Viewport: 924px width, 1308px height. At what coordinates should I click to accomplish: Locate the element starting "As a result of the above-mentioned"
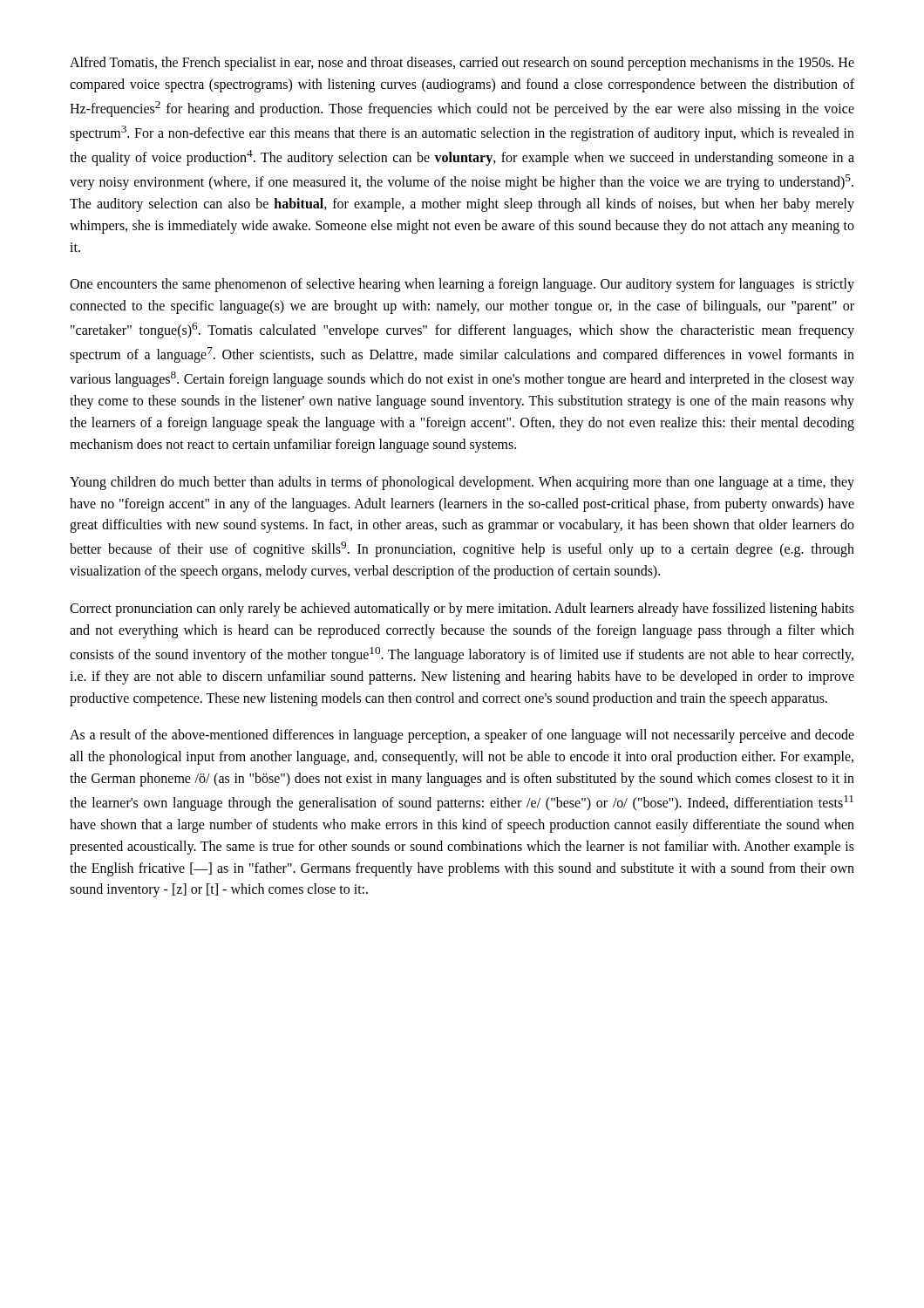(462, 812)
